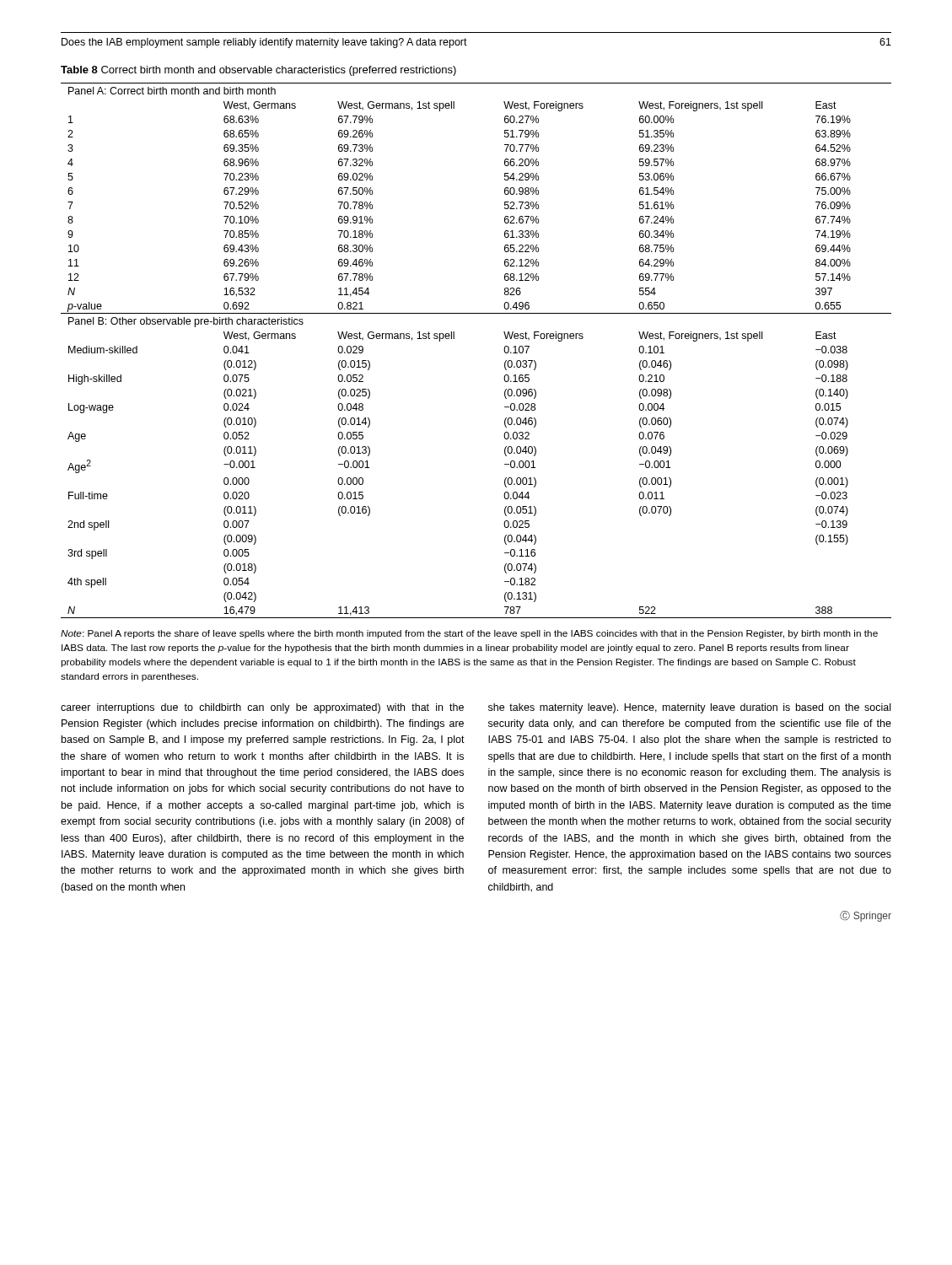
Task: Find the table that mentions "p -value"
Action: [476, 350]
